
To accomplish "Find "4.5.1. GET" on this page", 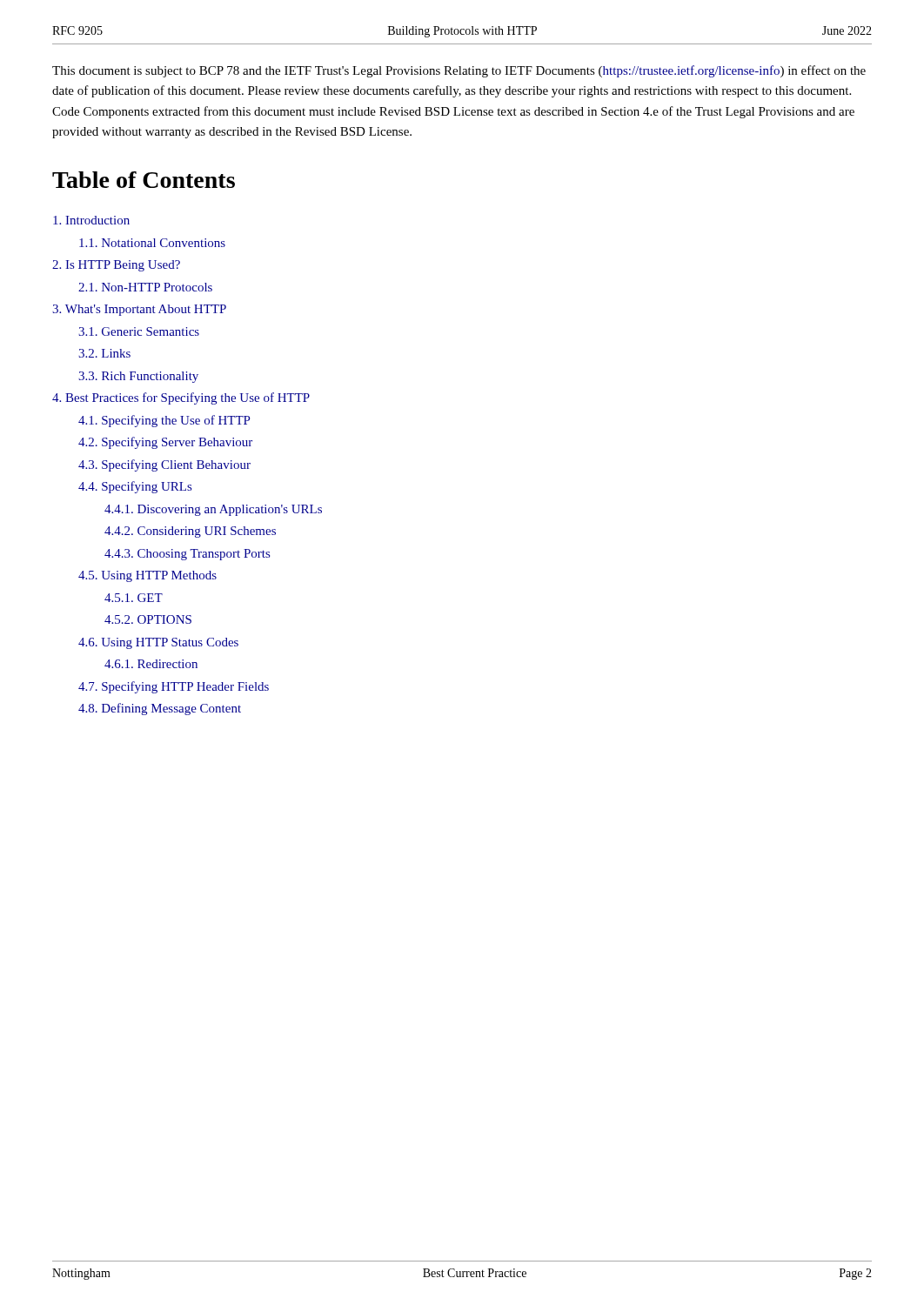I will [133, 597].
